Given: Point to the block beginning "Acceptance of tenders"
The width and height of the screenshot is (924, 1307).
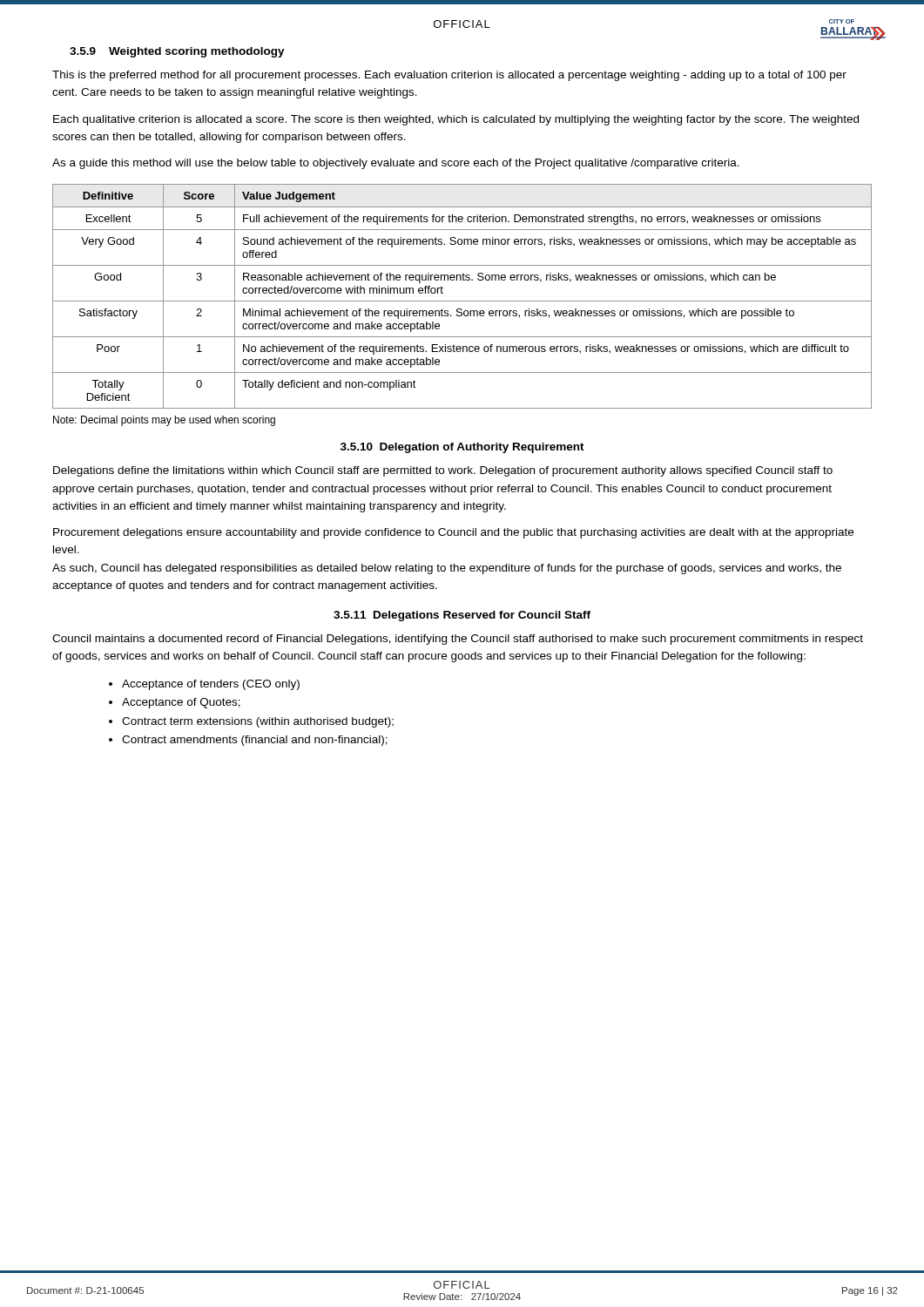Looking at the screenshot, I should (x=211, y=683).
